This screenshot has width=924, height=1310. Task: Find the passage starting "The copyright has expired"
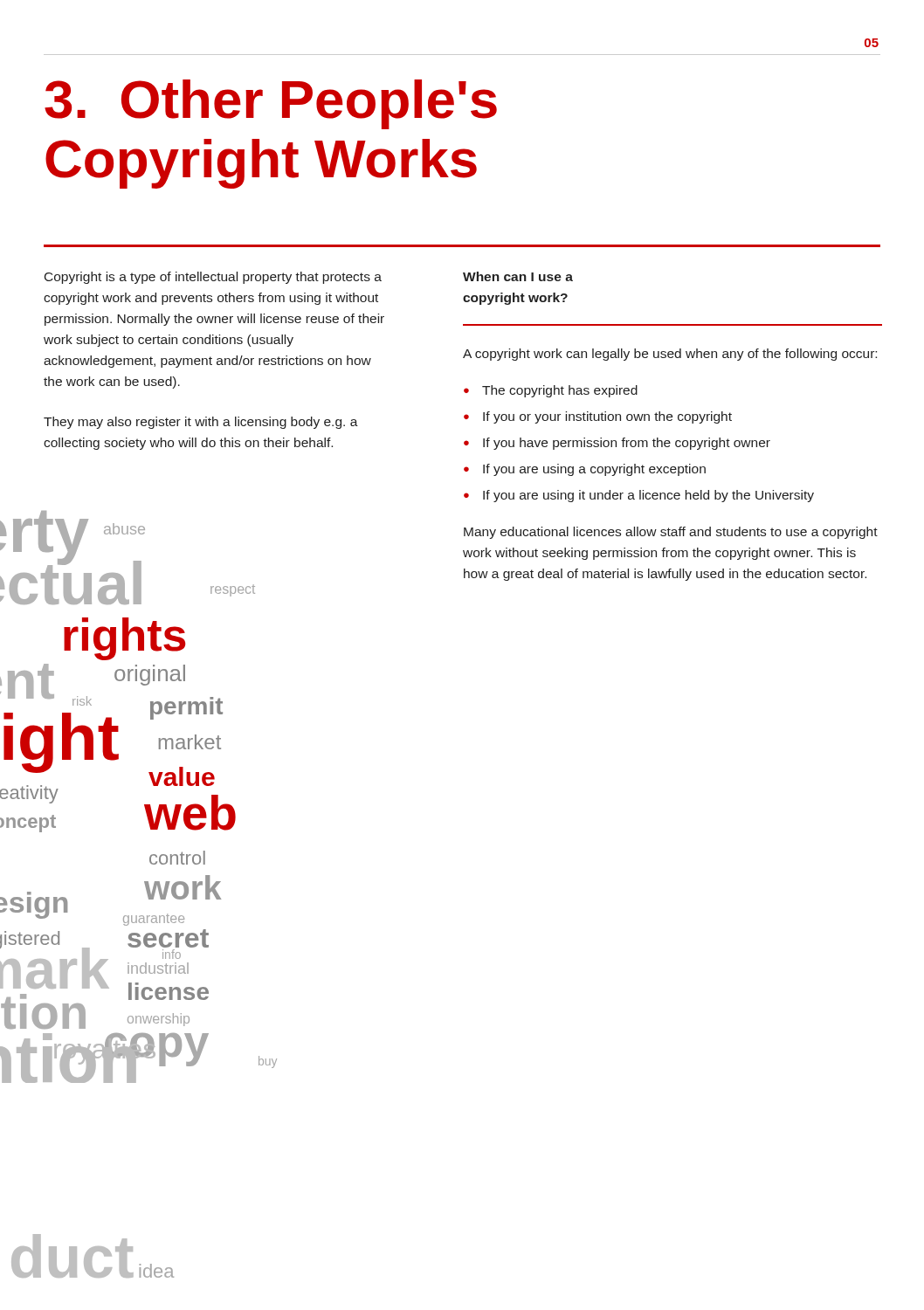pos(560,390)
